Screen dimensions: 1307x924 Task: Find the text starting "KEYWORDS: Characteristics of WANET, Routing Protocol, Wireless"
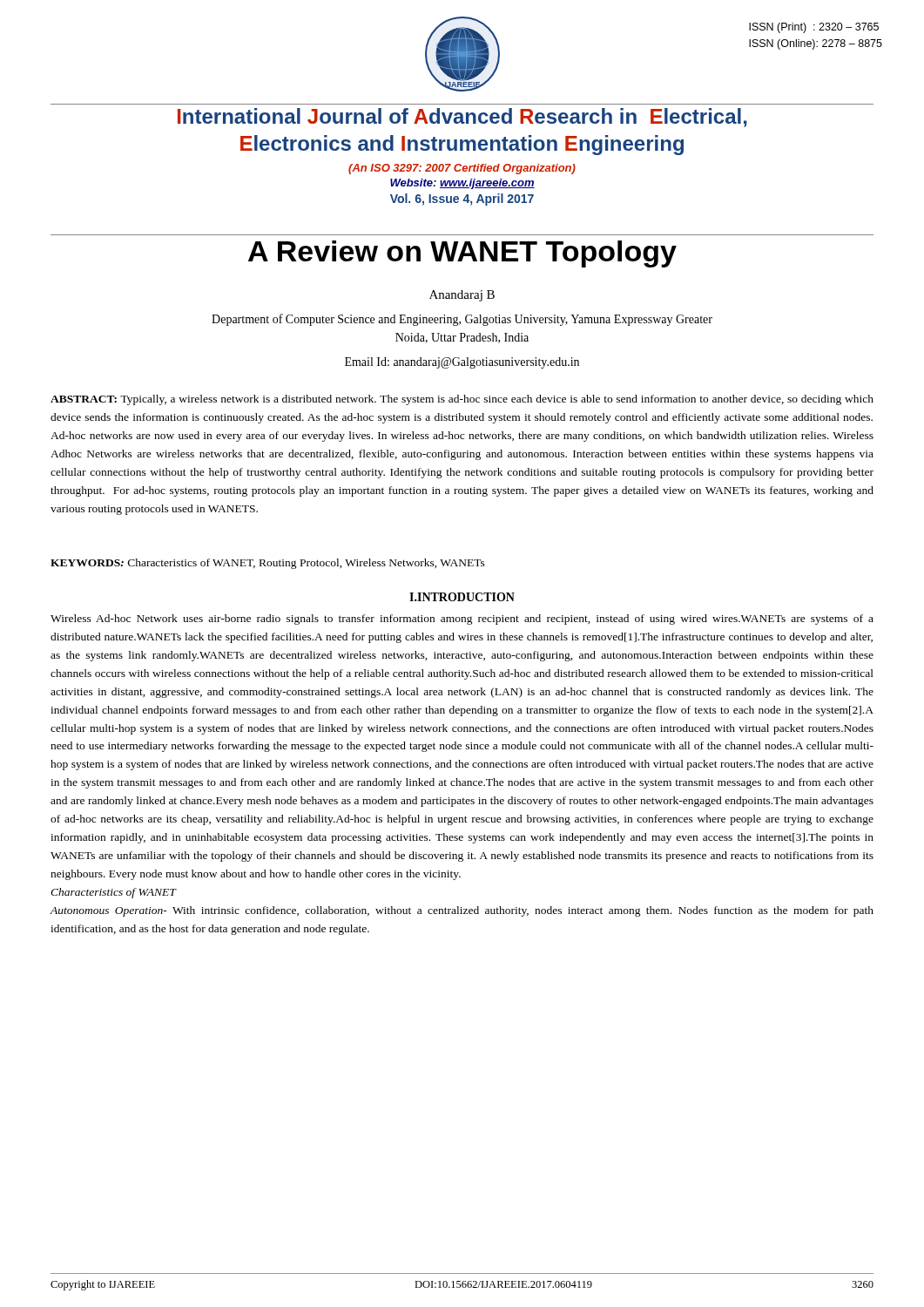tap(268, 562)
